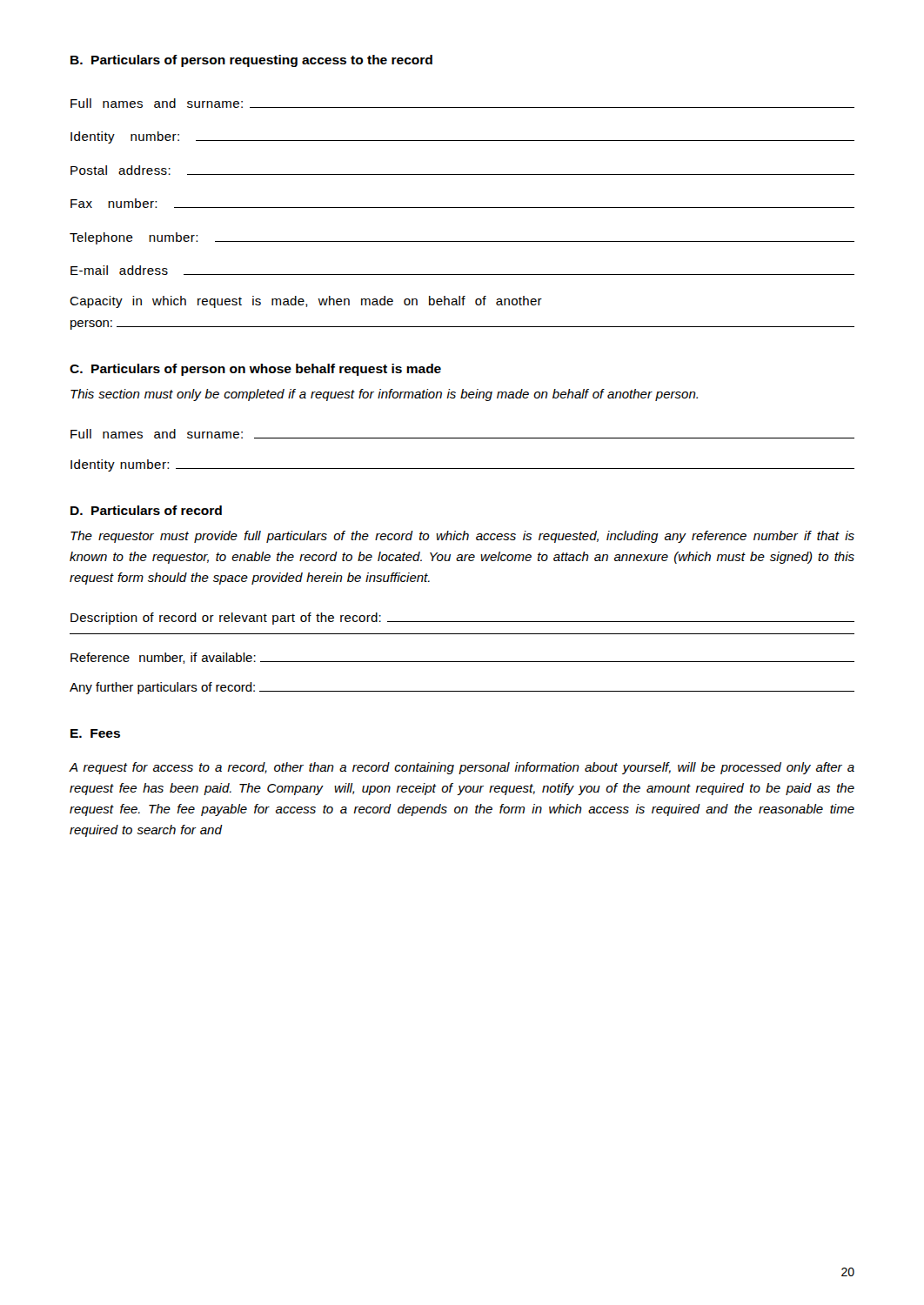Viewport: 924px width, 1305px height.
Task: Locate the text that says "Reference number, if available:"
Action: [462, 655]
